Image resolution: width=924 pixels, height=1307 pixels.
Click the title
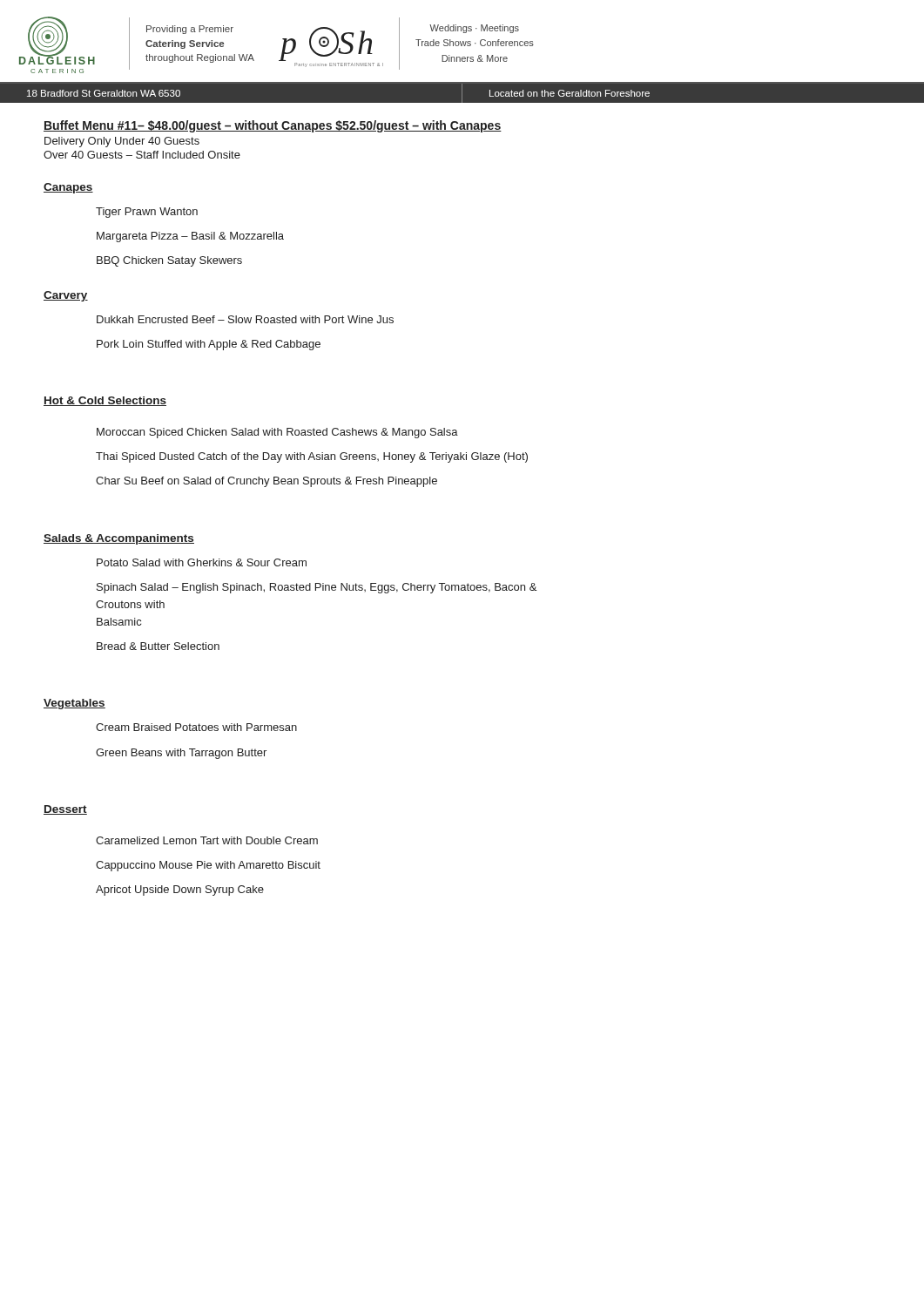point(272,125)
